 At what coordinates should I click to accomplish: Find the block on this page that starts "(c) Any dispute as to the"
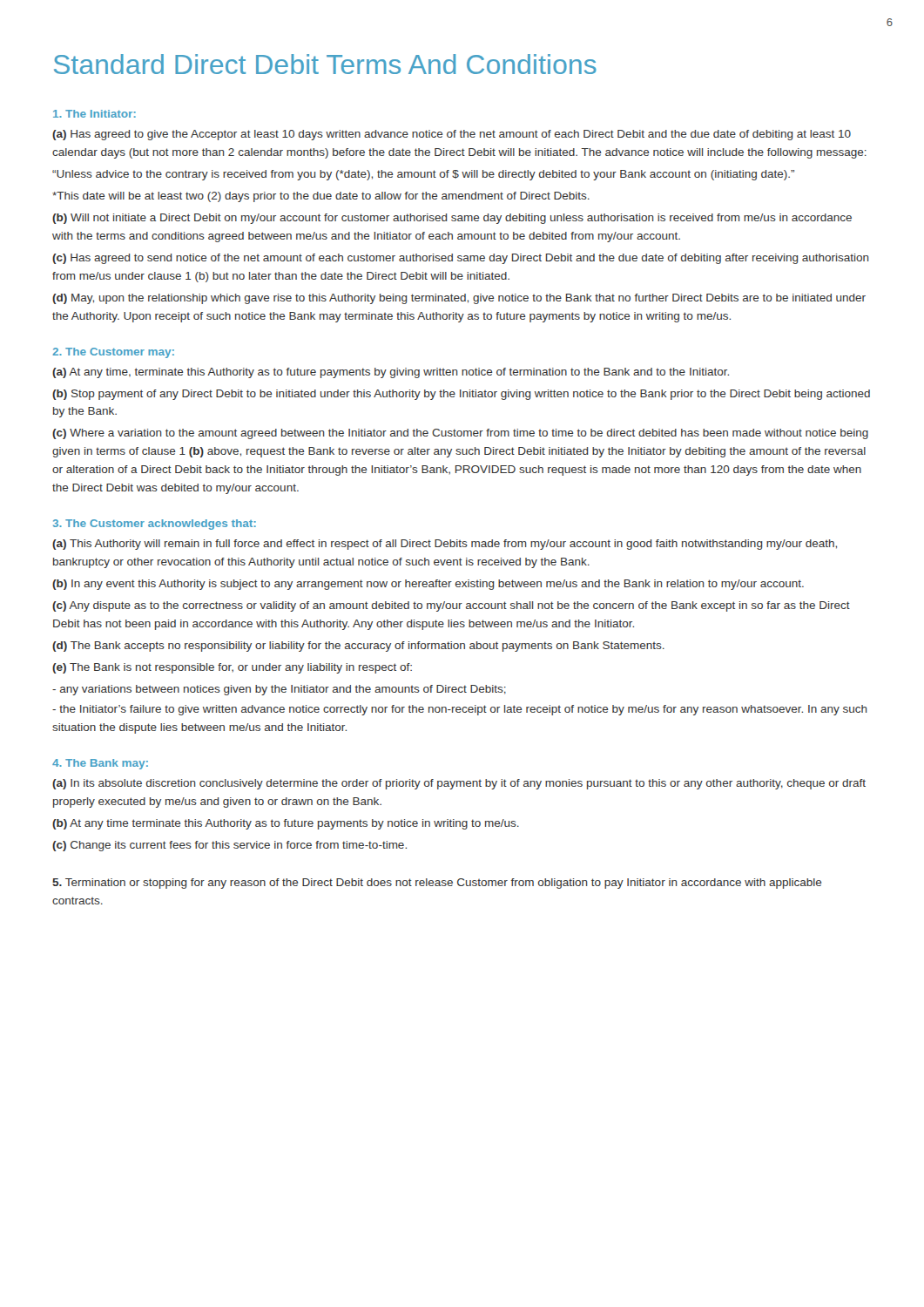451,614
